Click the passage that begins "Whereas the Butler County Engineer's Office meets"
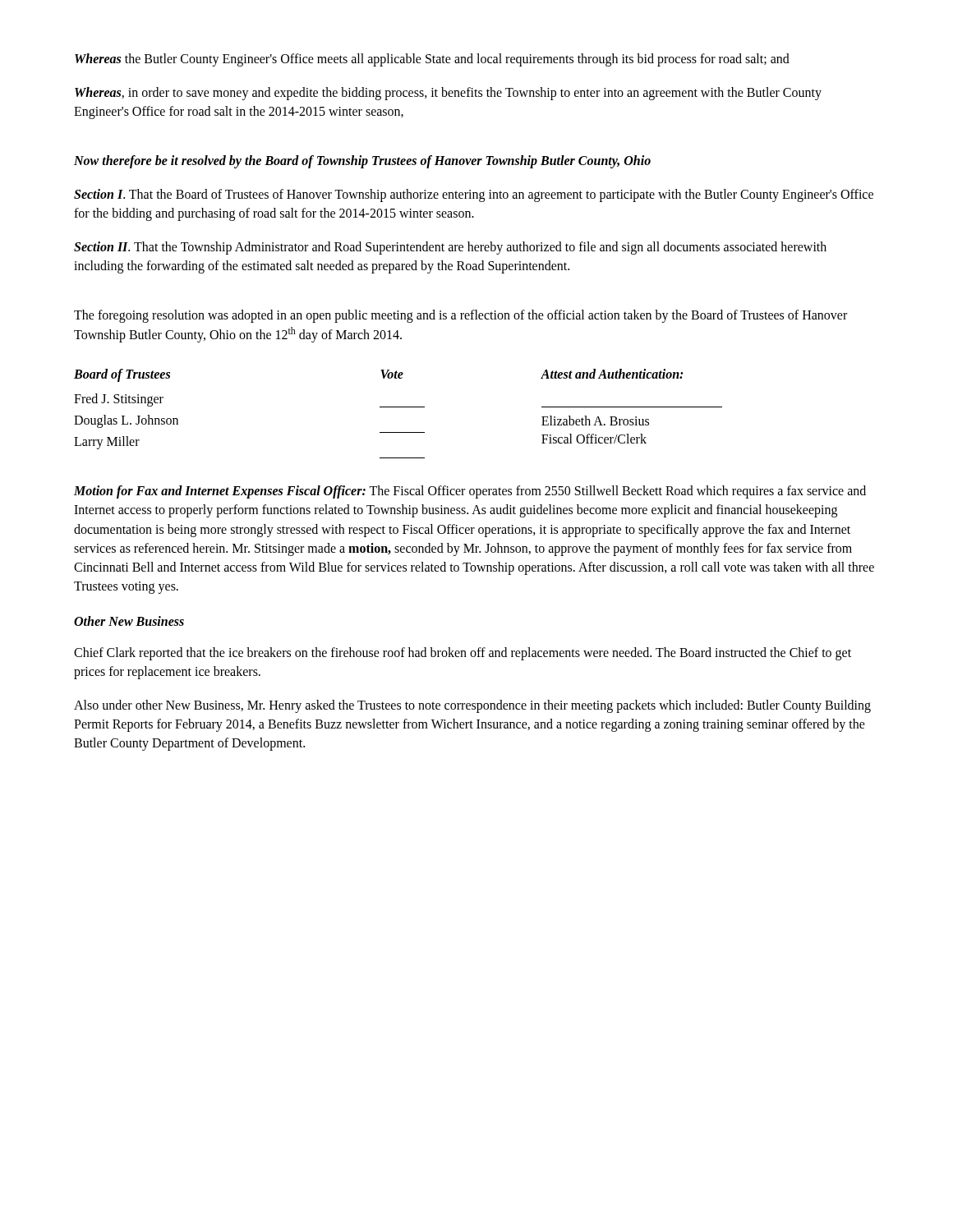Screen dimensions: 1232x953 click(476, 59)
